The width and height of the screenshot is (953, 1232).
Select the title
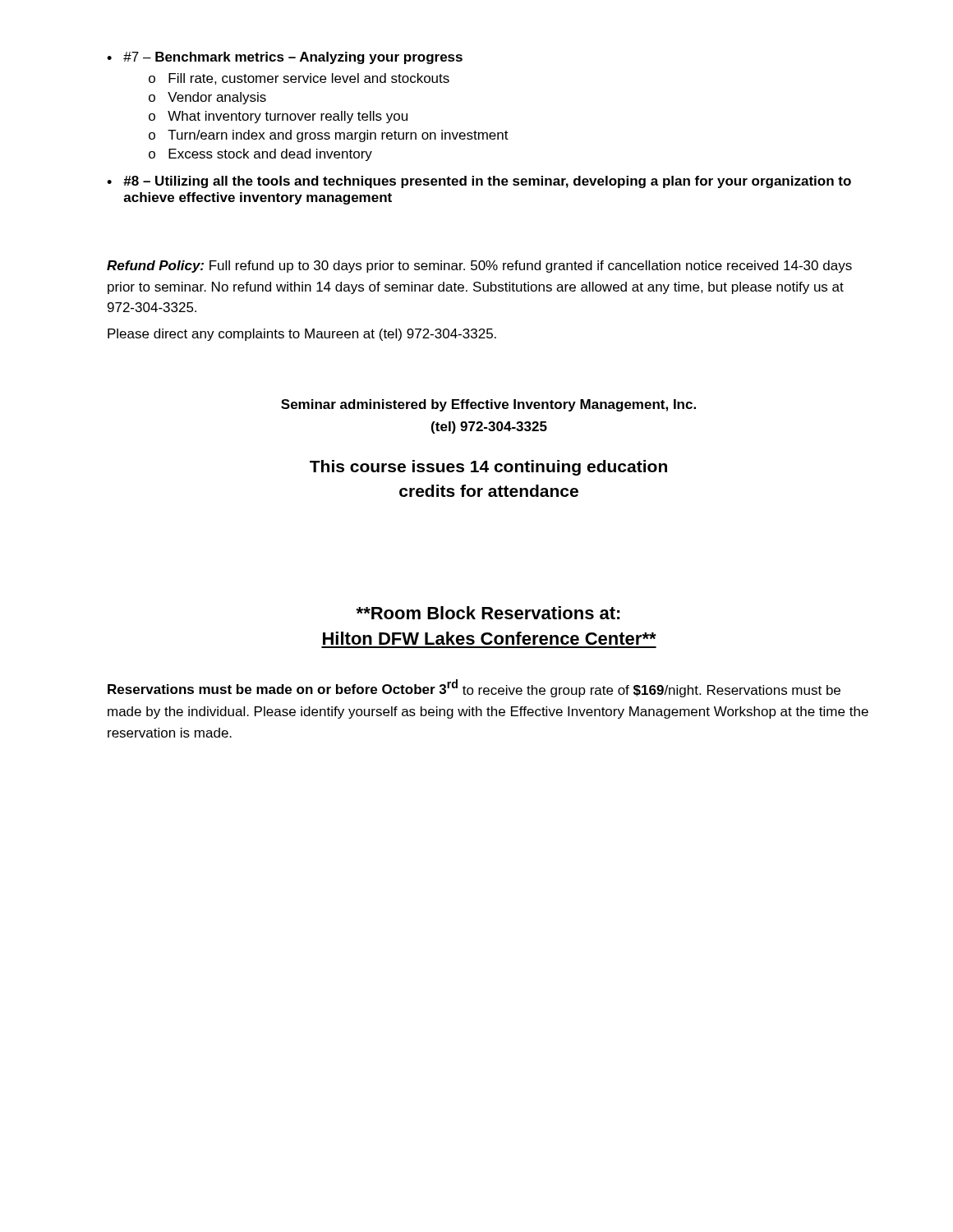click(x=489, y=626)
